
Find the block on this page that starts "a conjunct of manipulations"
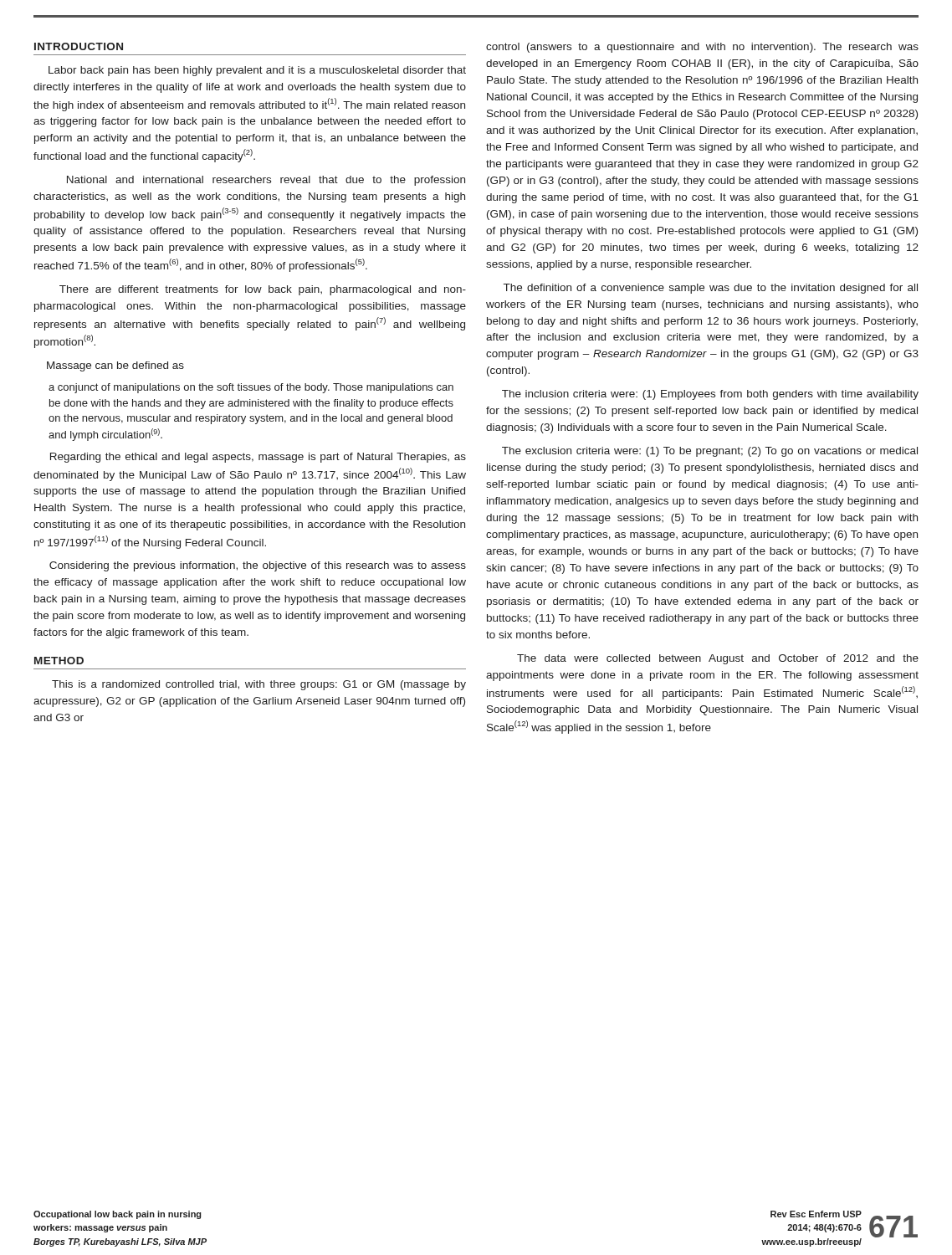(x=251, y=411)
